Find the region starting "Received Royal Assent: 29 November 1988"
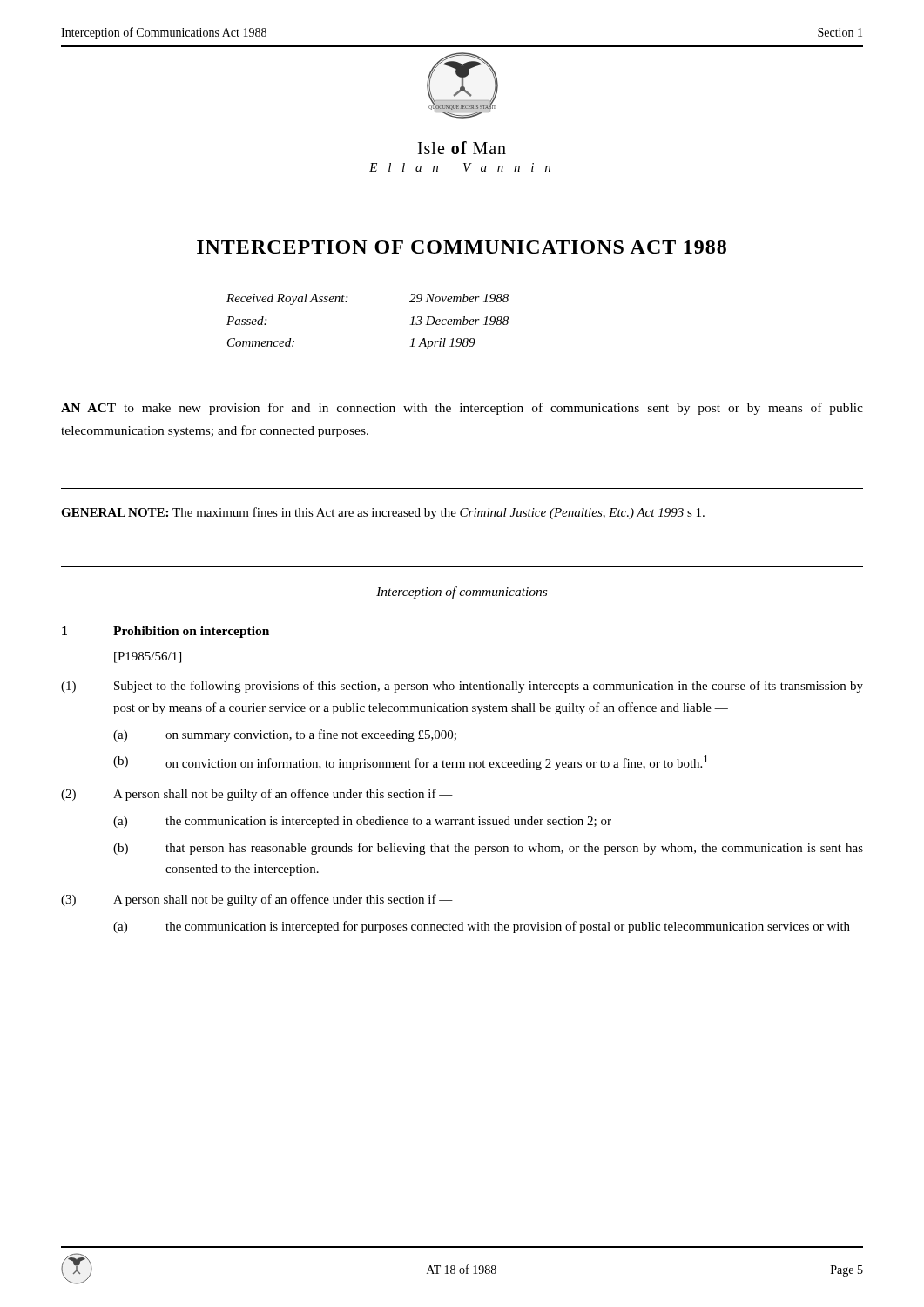924x1307 pixels. [x=488, y=321]
